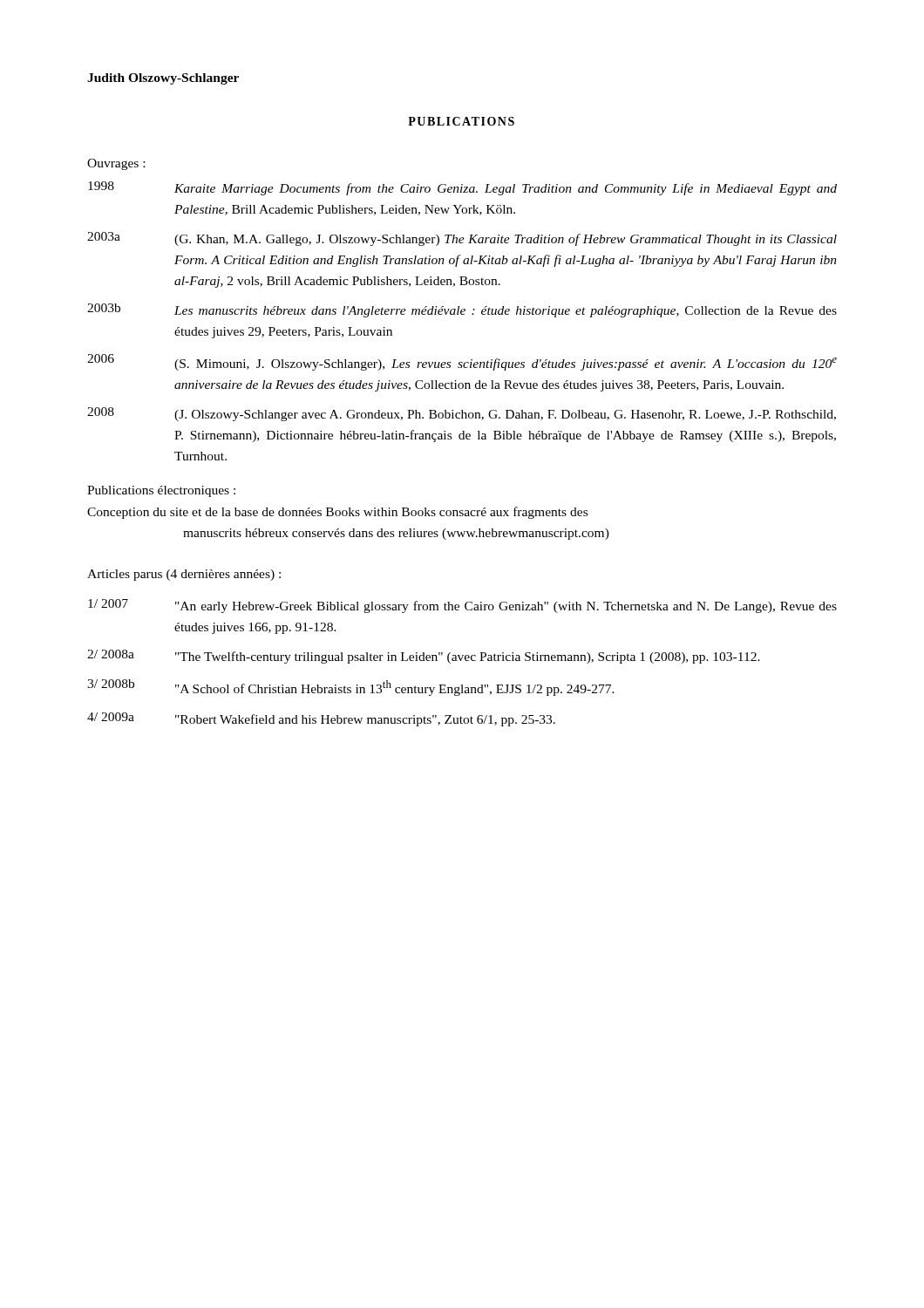This screenshot has width=924, height=1308.
Task: Point to the block beginning ""Robert Wakefield and his Hebrew manuscripts", Zutot 6/1,"
Action: 365,719
